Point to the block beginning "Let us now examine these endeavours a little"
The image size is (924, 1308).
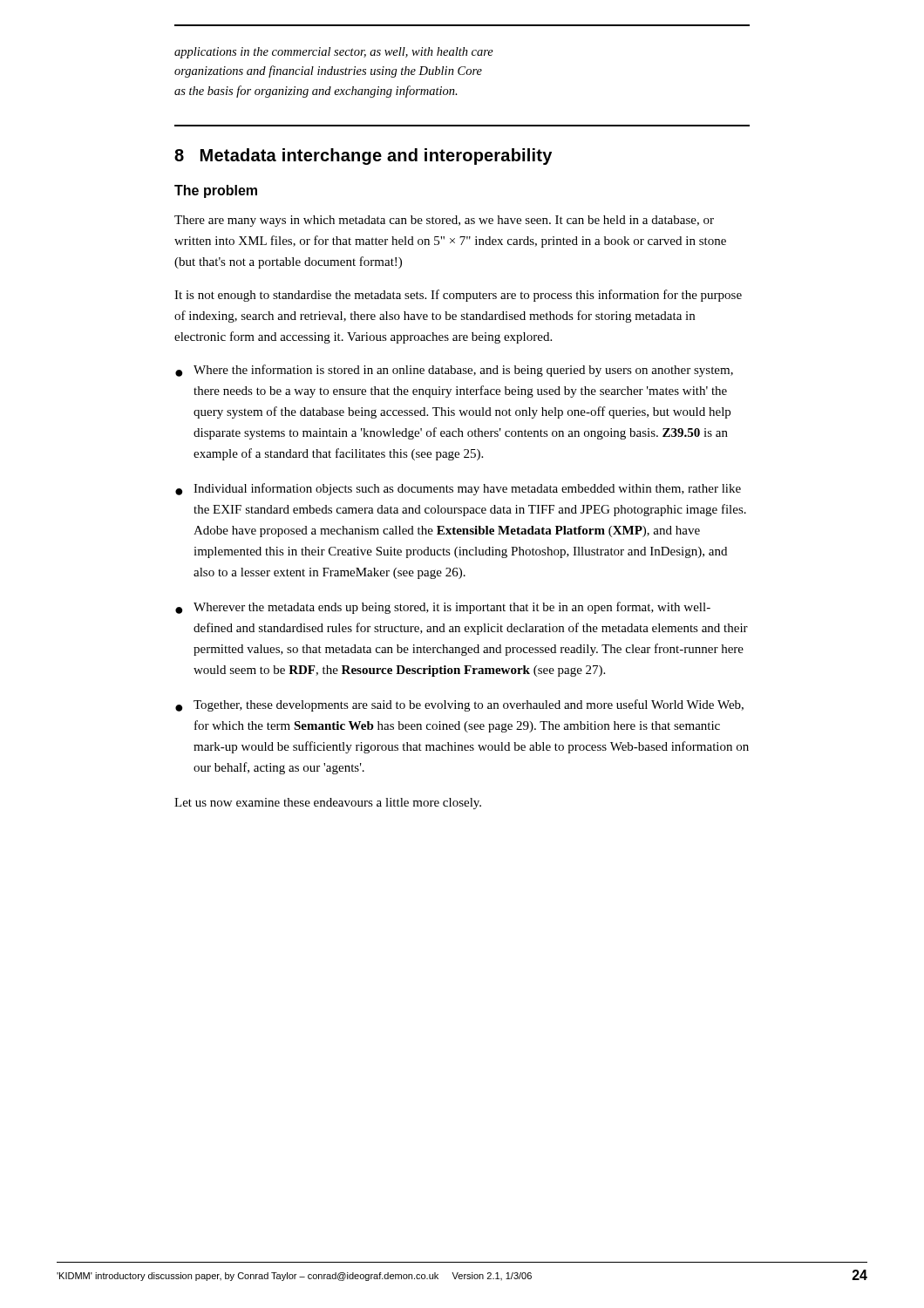click(x=462, y=803)
